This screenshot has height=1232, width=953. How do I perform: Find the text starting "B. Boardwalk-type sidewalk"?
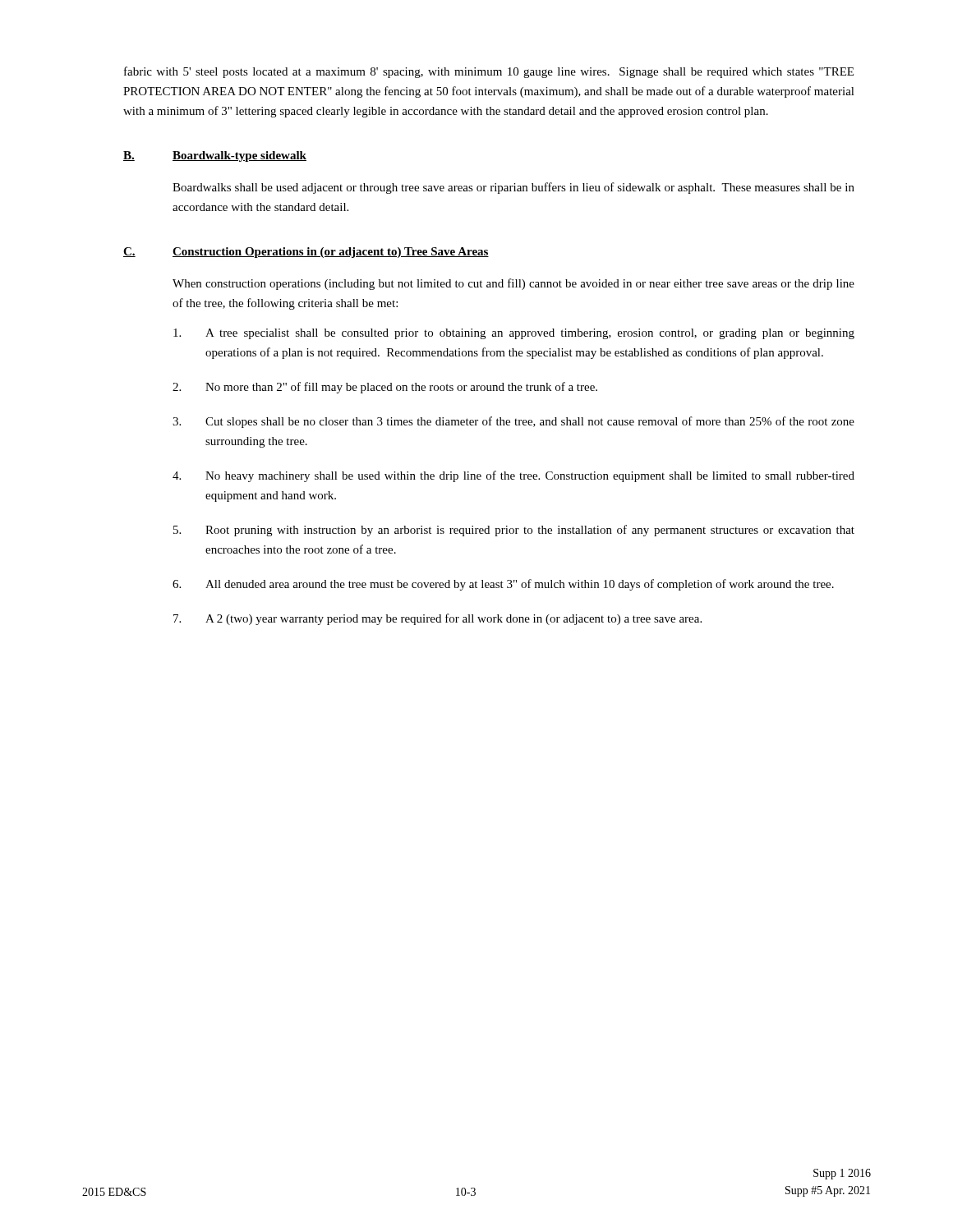pyautogui.click(x=215, y=155)
